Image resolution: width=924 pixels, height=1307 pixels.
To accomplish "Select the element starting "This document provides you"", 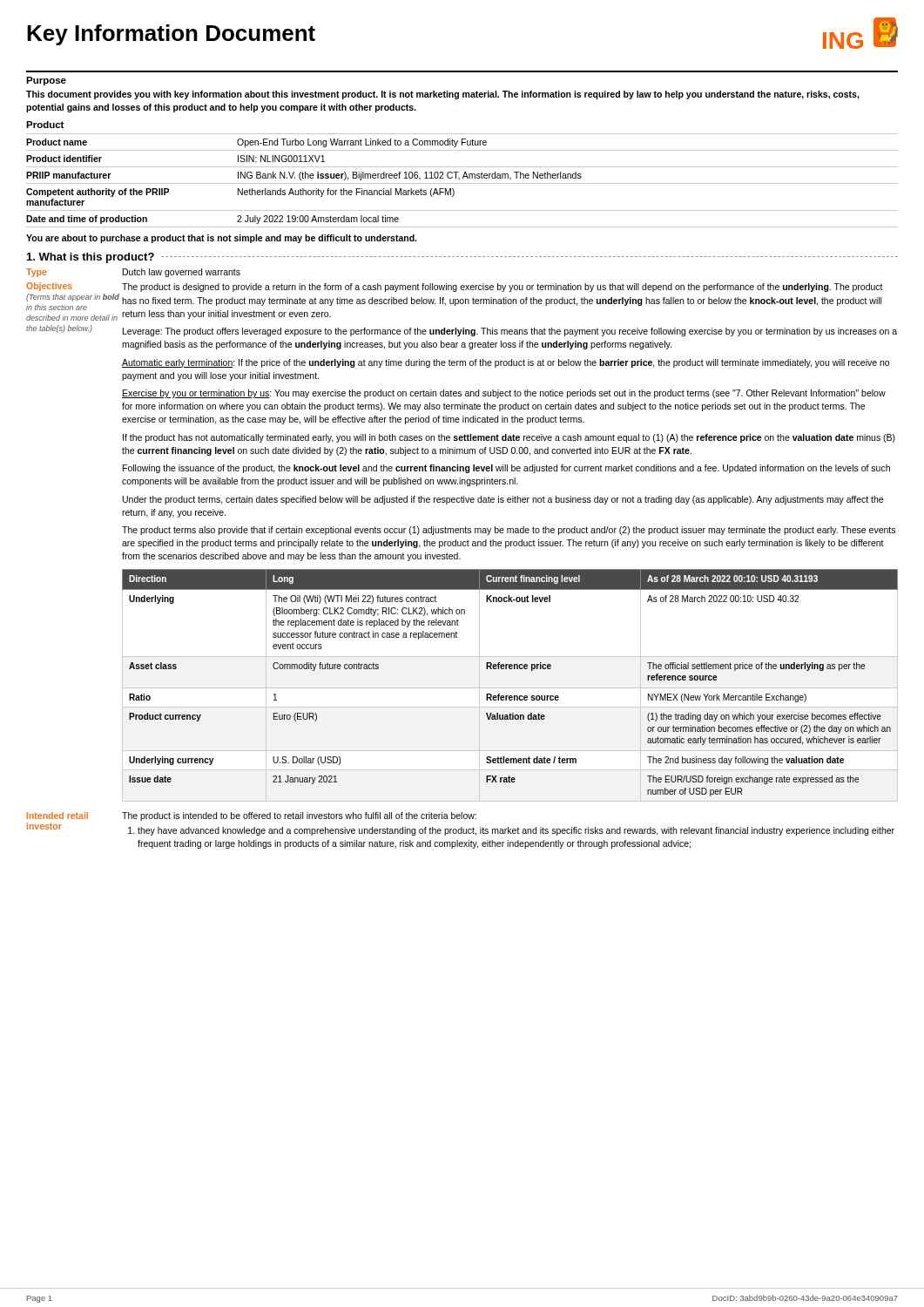I will click(443, 101).
